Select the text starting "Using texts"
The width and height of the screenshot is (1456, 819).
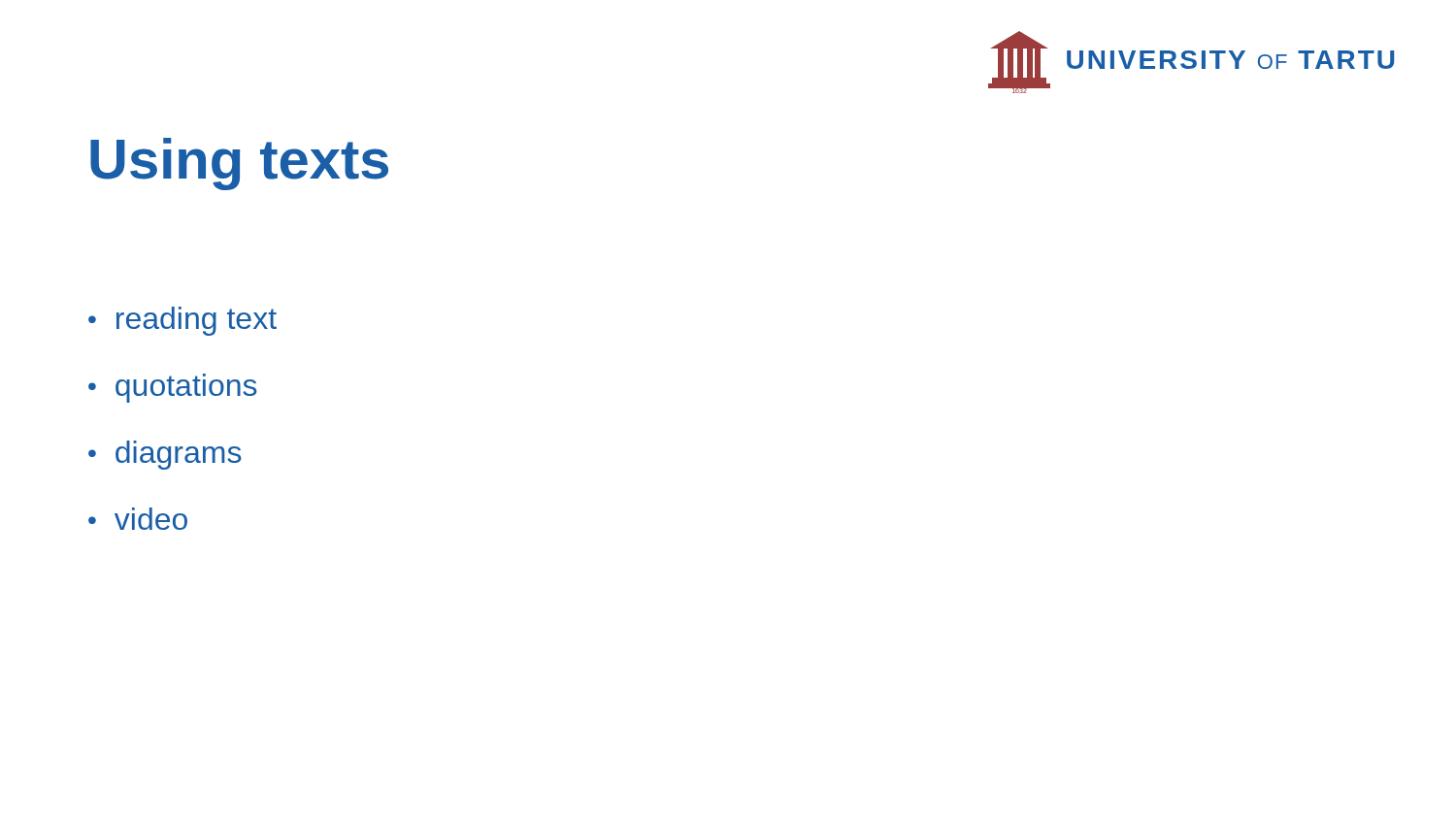point(239,159)
